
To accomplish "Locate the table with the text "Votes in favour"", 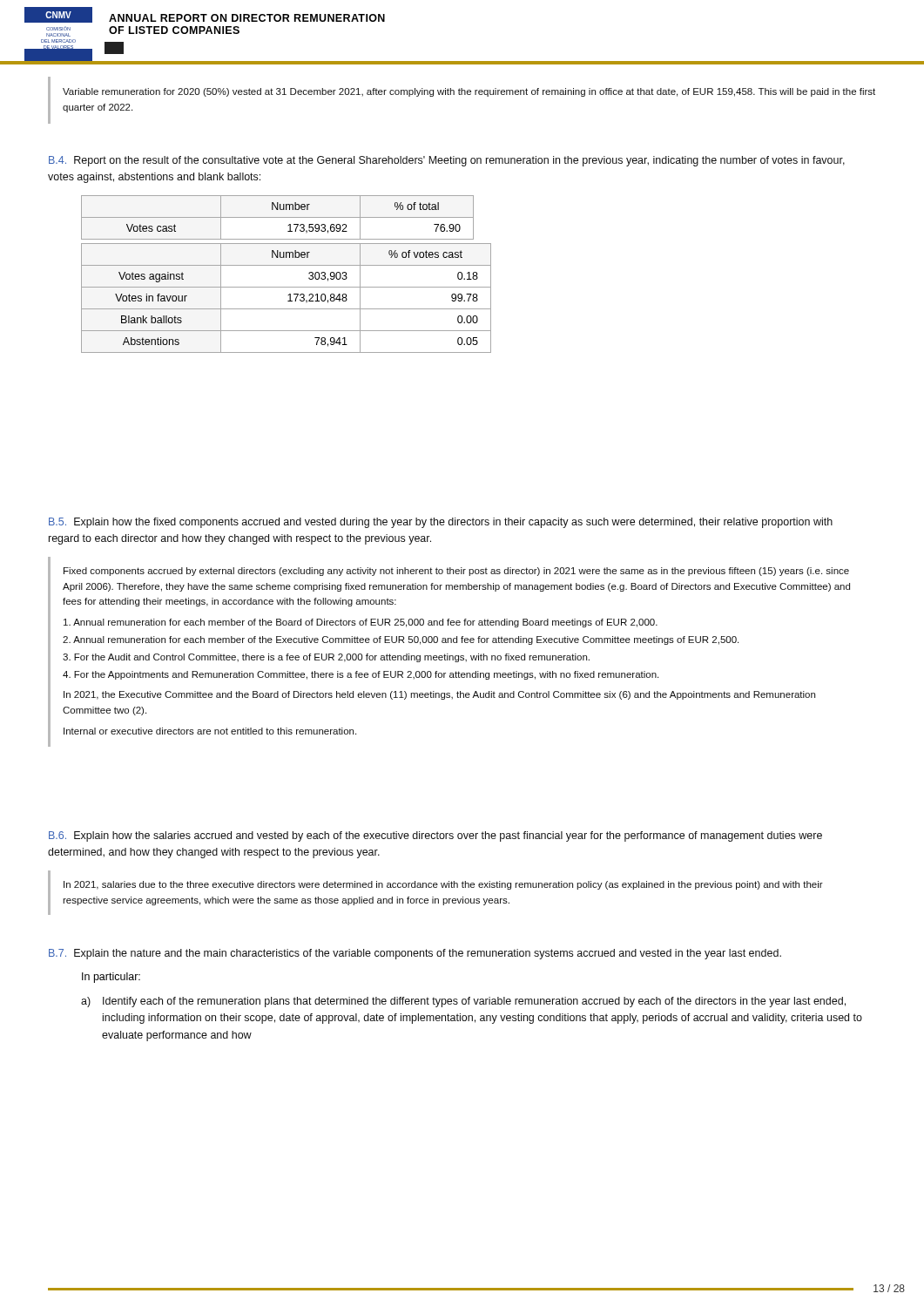I will [x=474, y=298].
